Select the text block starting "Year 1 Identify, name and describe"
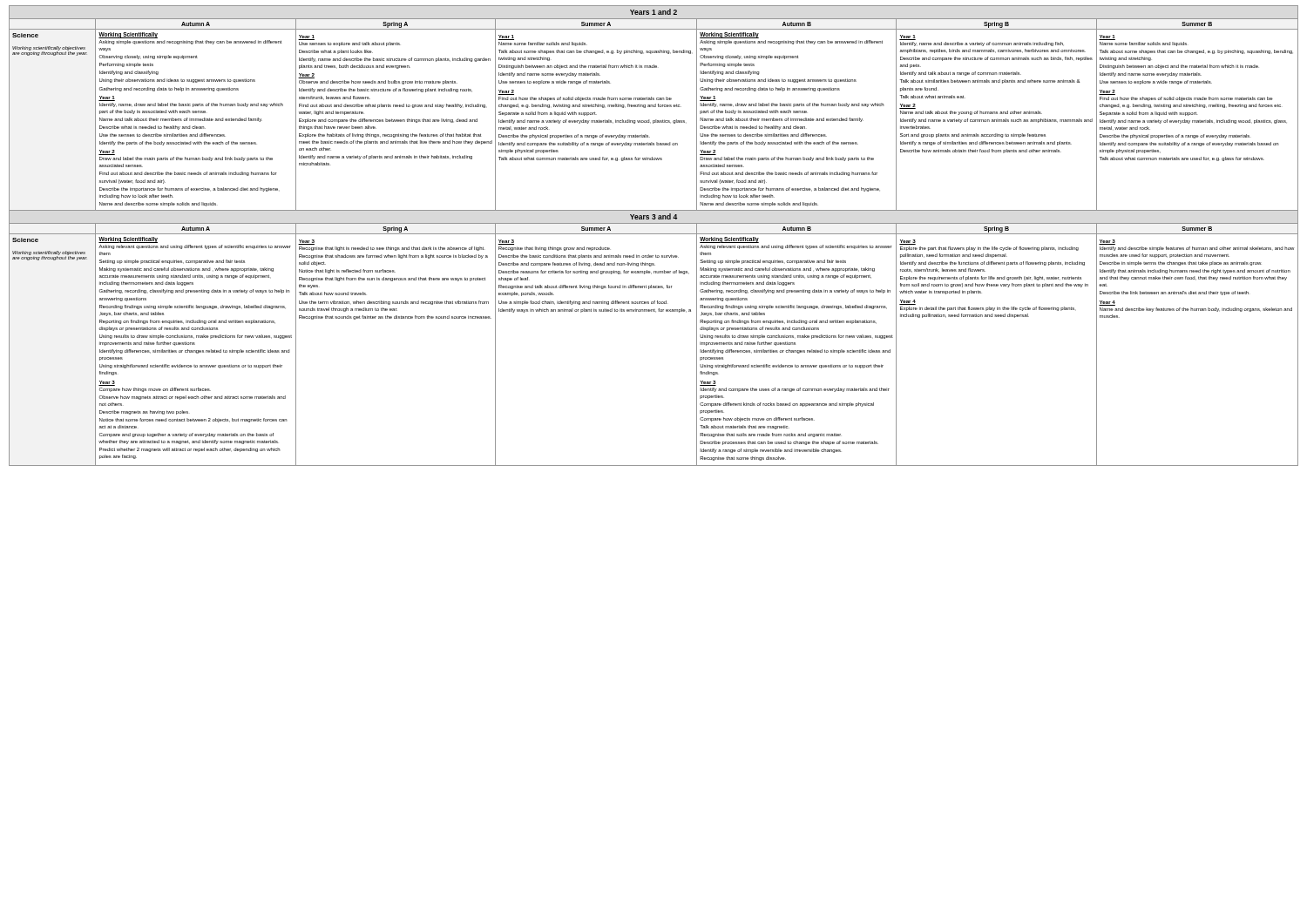Viewport: 1307px width, 924px height. pos(907,37)
